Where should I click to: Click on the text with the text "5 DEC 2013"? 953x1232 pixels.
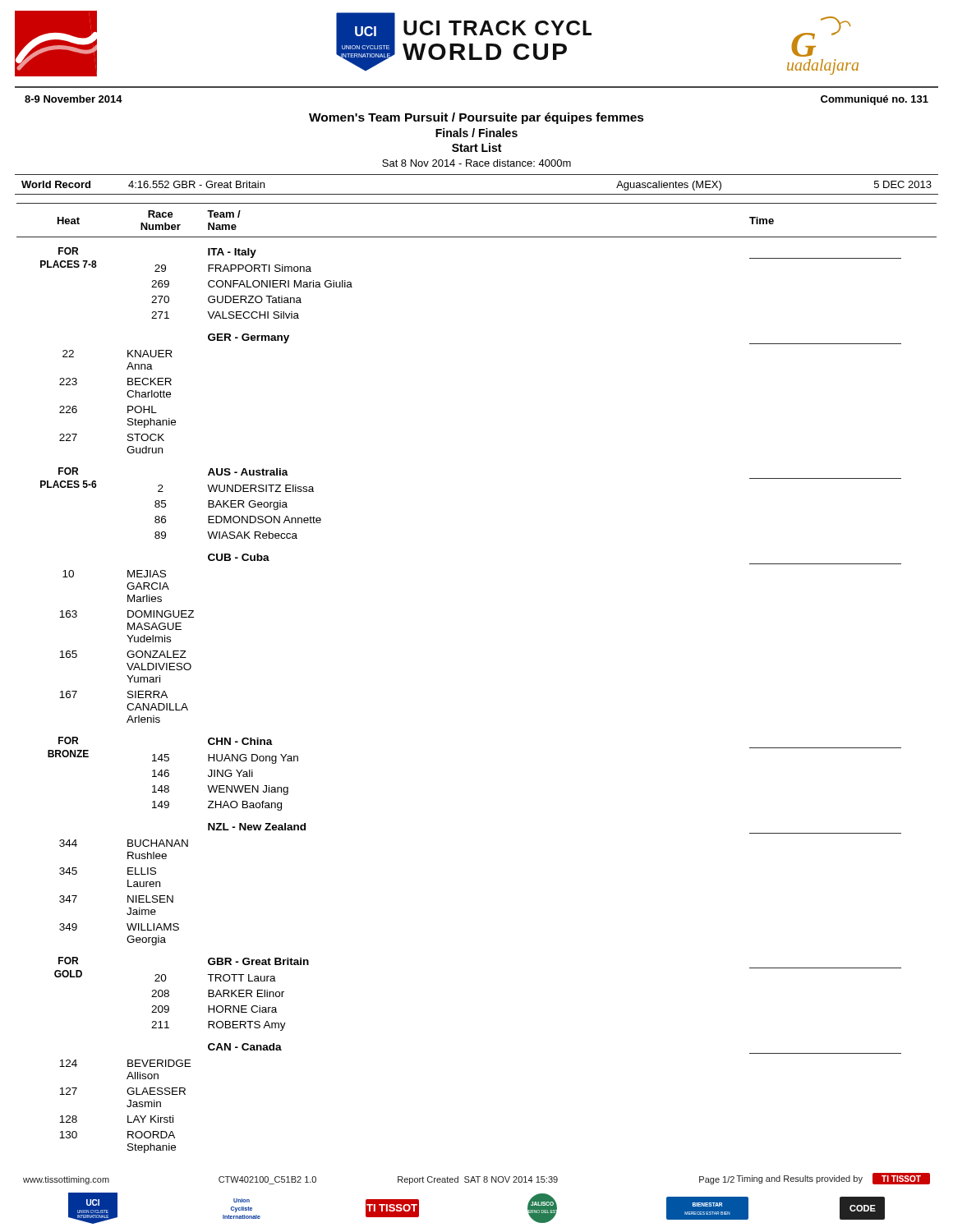pyautogui.click(x=903, y=184)
